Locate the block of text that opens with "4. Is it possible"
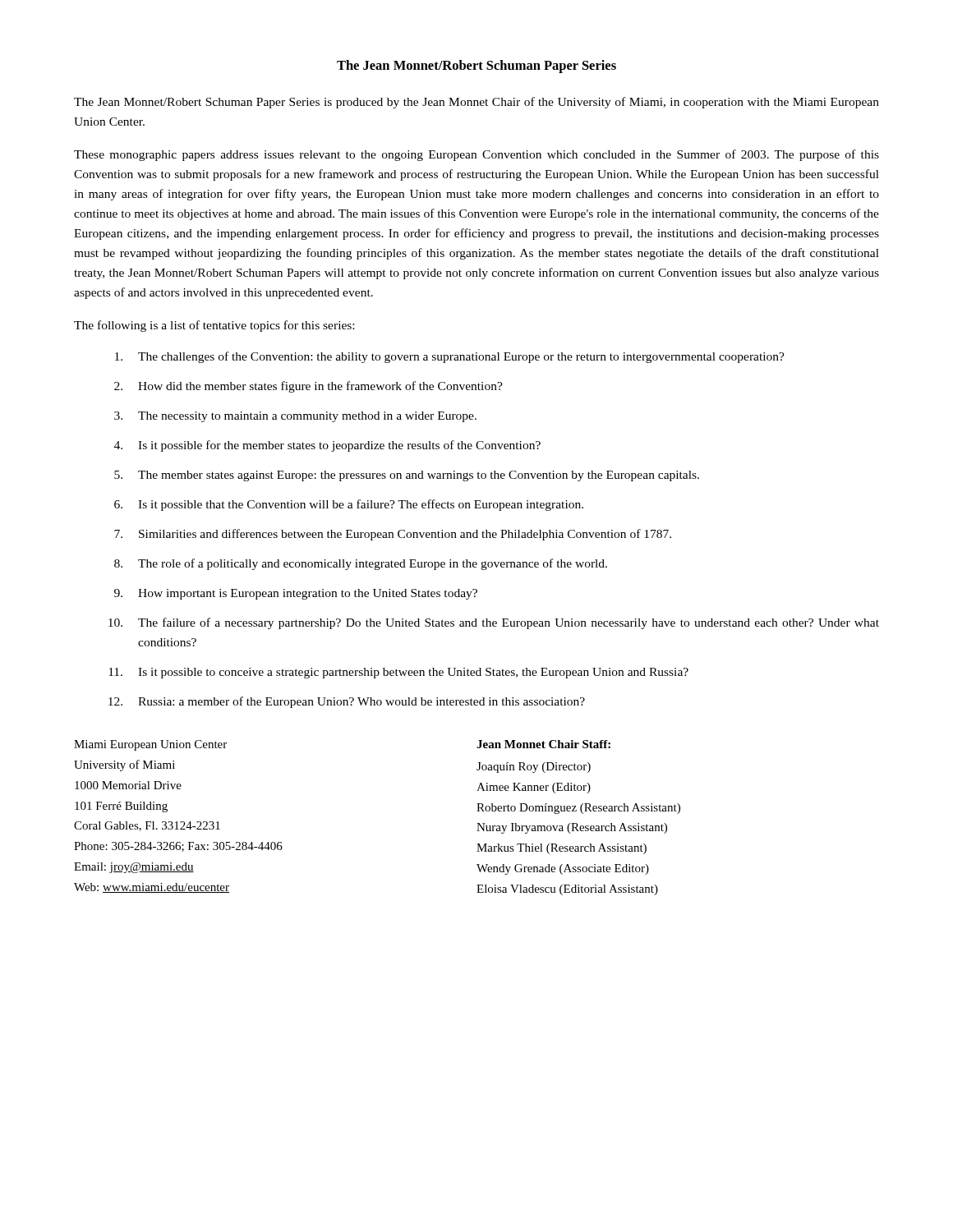The width and height of the screenshot is (953, 1232). 476,445
